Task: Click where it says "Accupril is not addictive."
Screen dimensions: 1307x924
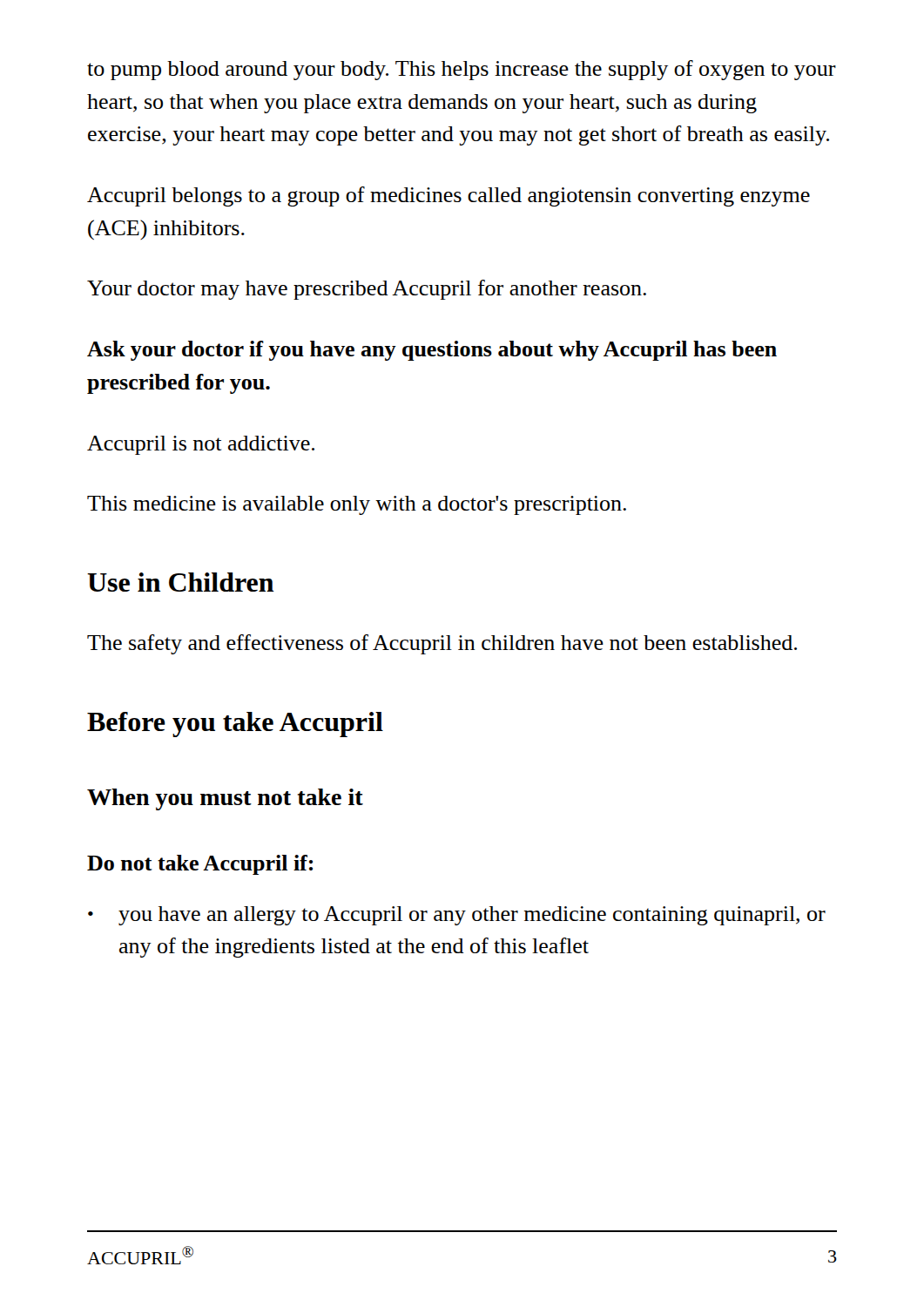Action: (202, 443)
